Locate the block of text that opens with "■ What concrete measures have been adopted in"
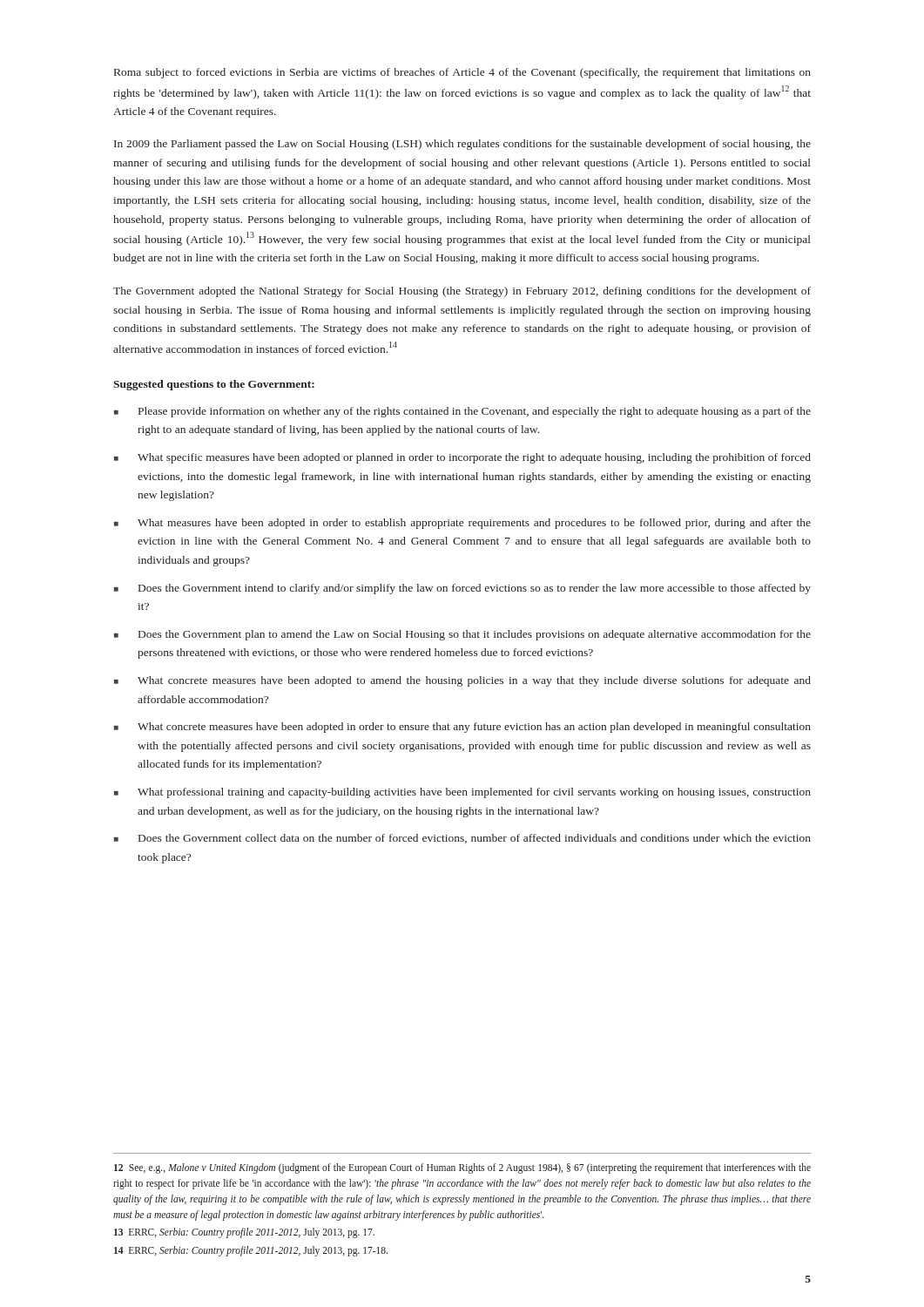The height and width of the screenshot is (1307, 924). (462, 745)
